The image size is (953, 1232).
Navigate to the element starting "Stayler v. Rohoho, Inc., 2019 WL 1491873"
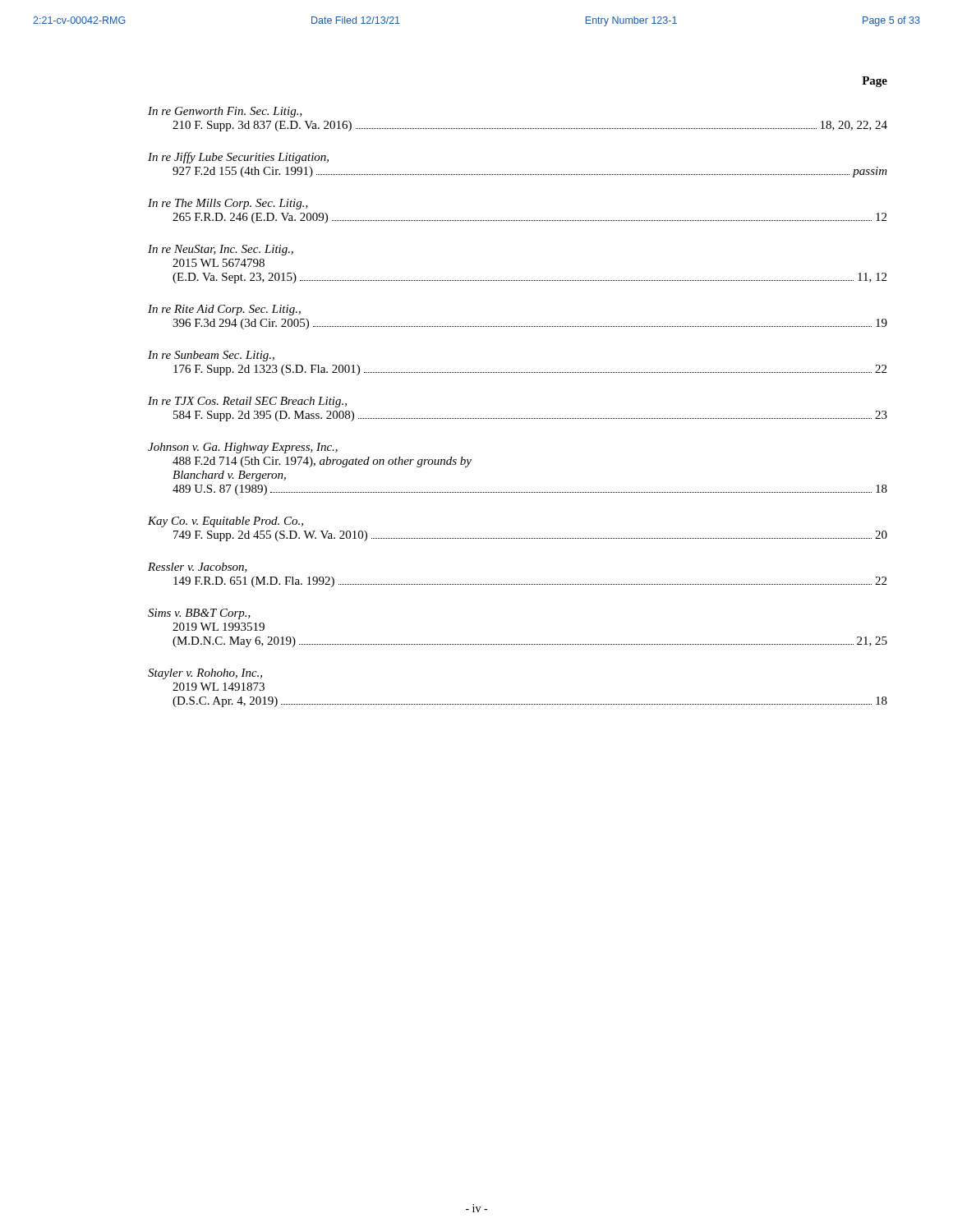pos(205,674)
